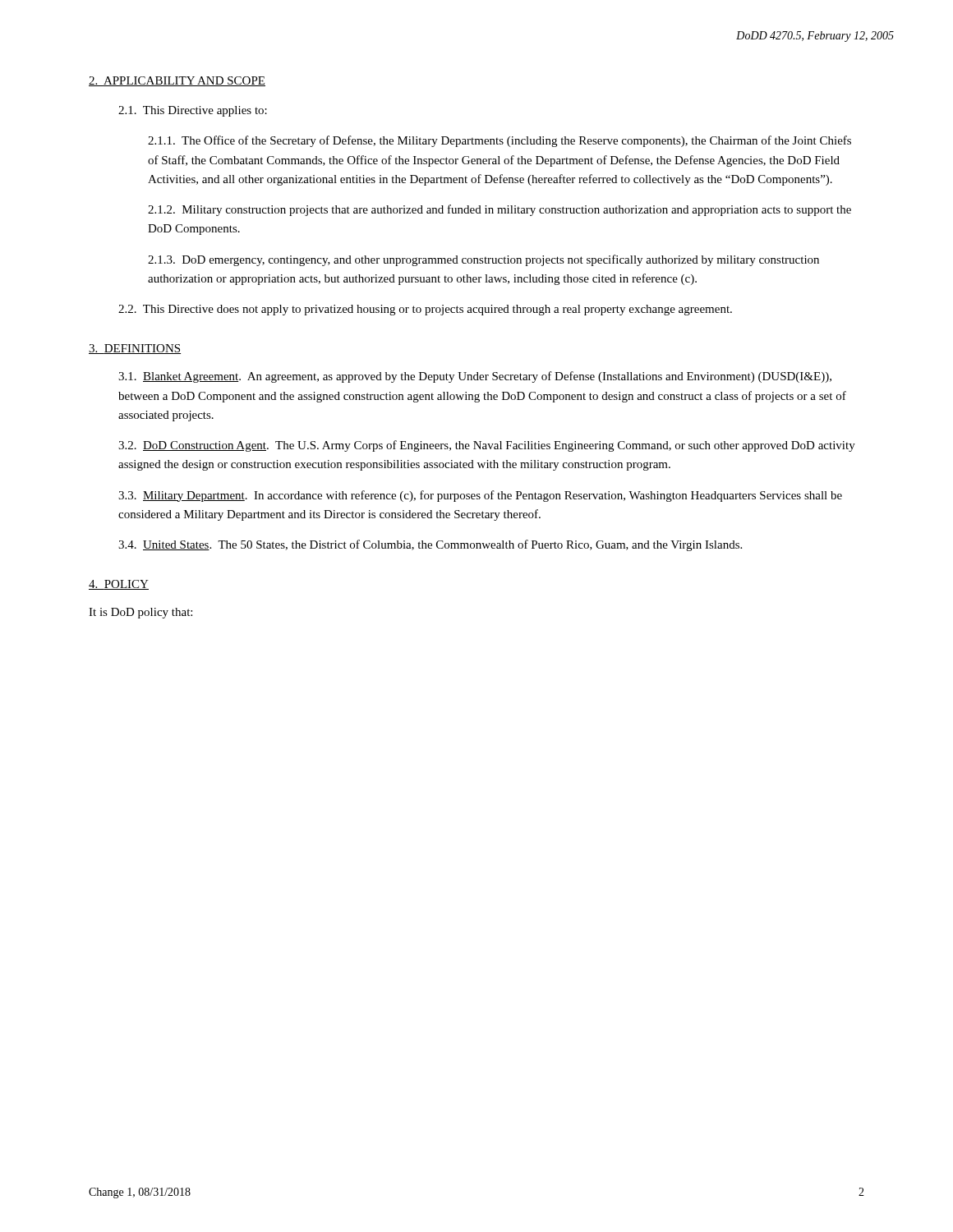Select the element starting "1. Blanket Agreement. An"
Image resolution: width=953 pixels, height=1232 pixels.
[x=482, y=395]
